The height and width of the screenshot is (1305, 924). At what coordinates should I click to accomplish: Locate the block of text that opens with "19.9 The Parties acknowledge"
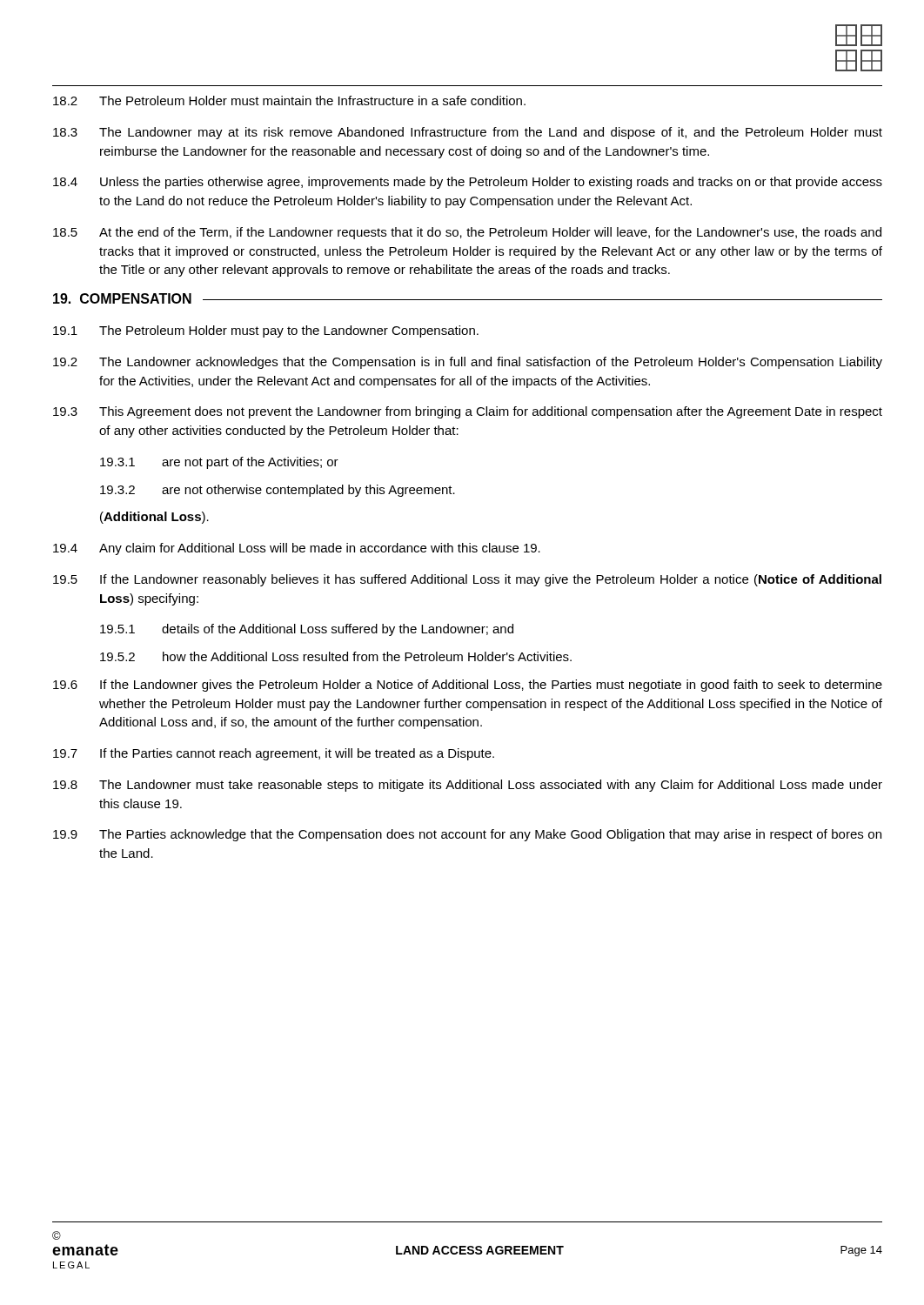467,844
